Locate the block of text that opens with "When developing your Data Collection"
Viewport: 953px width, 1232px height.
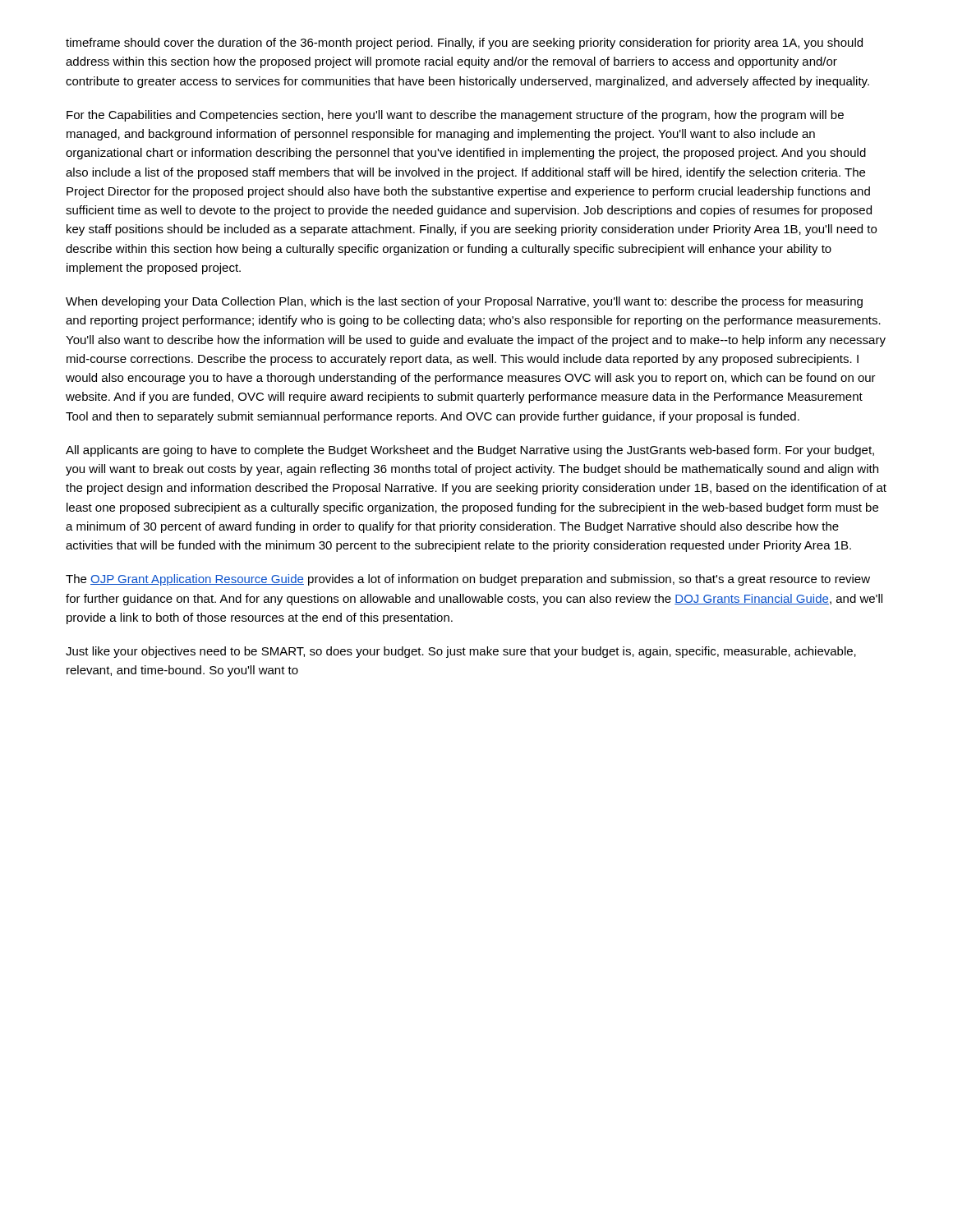(x=476, y=358)
